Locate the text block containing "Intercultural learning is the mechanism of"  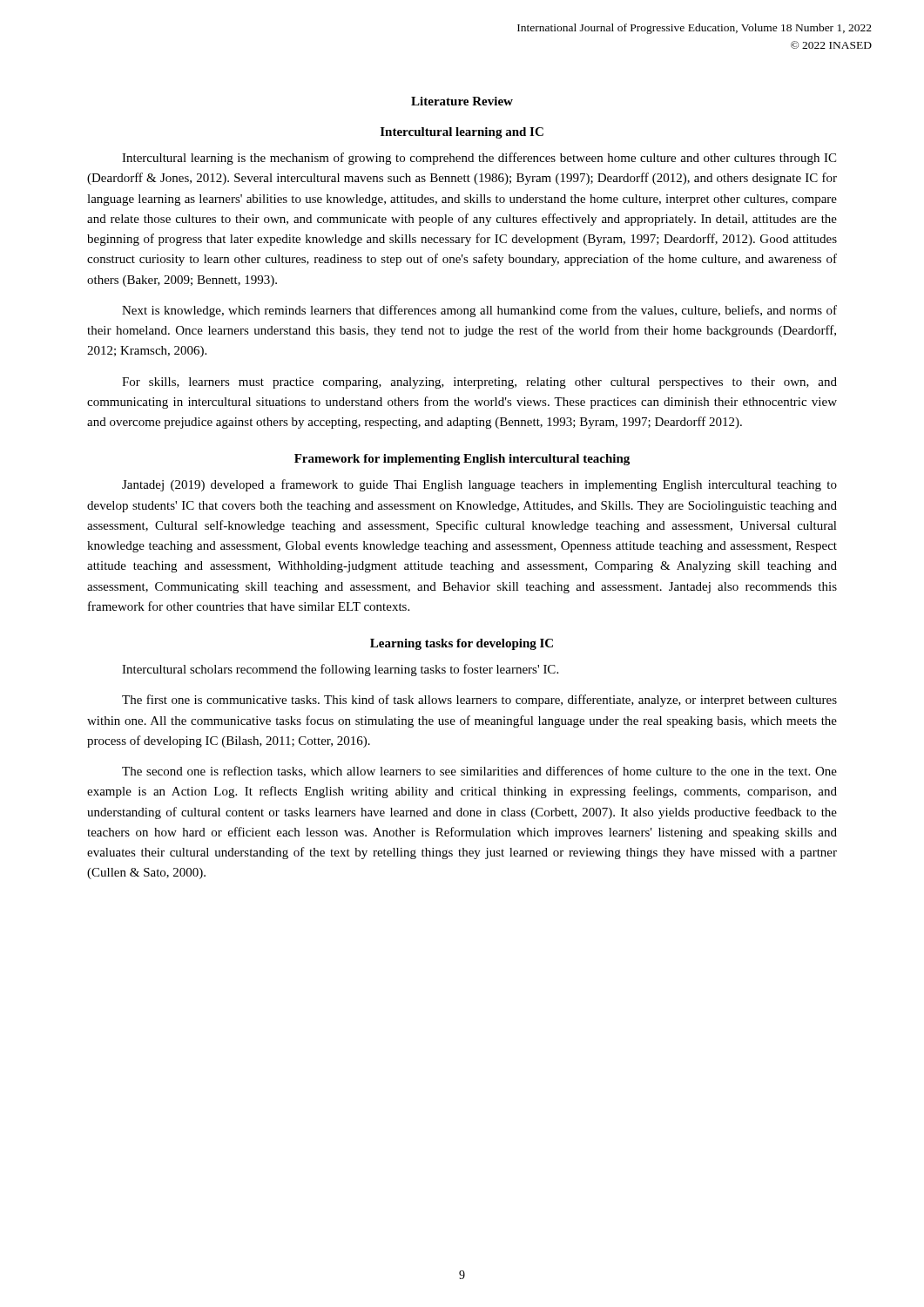click(x=462, y=219)
